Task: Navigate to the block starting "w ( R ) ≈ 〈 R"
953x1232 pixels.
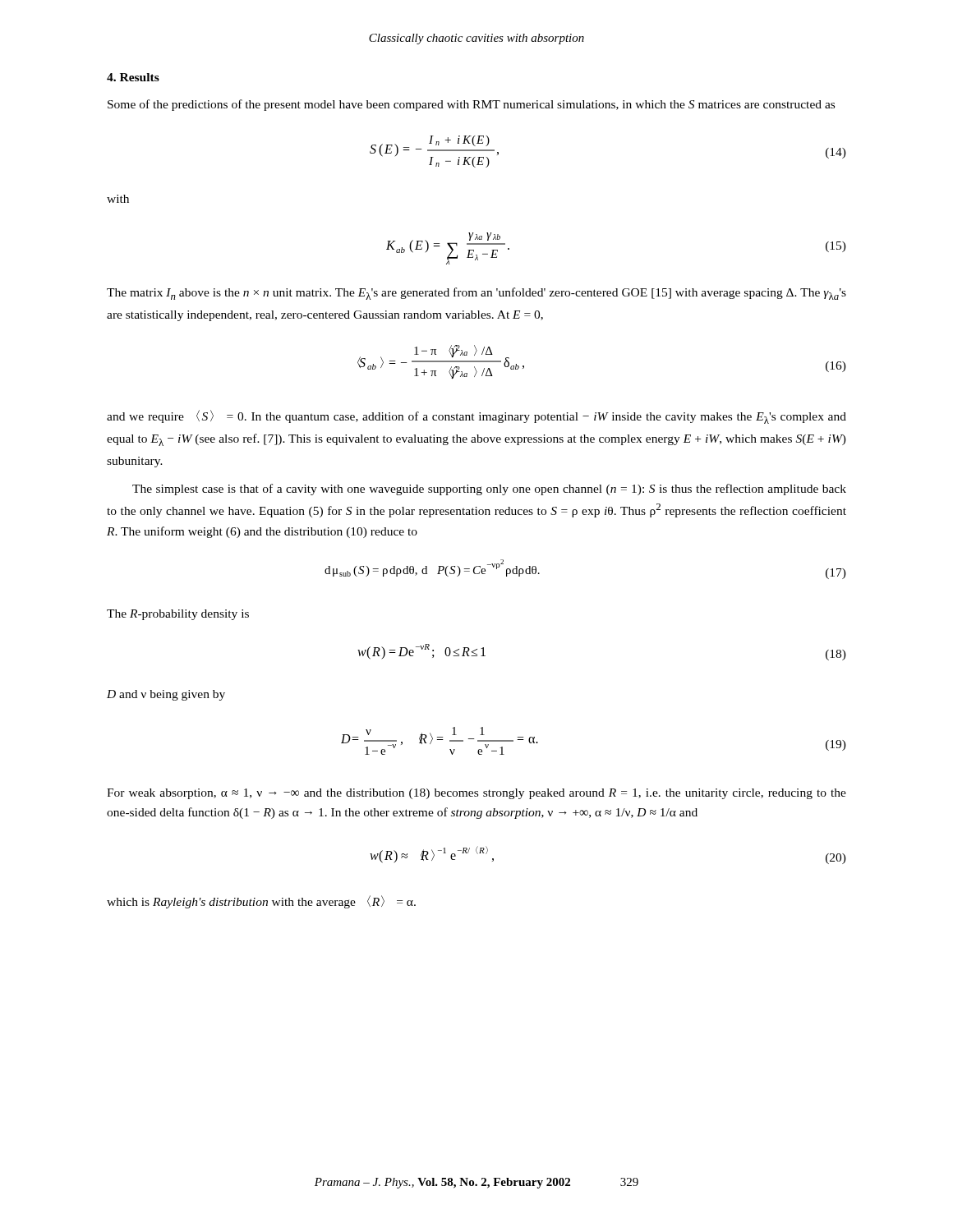Action: coord(476,857)
